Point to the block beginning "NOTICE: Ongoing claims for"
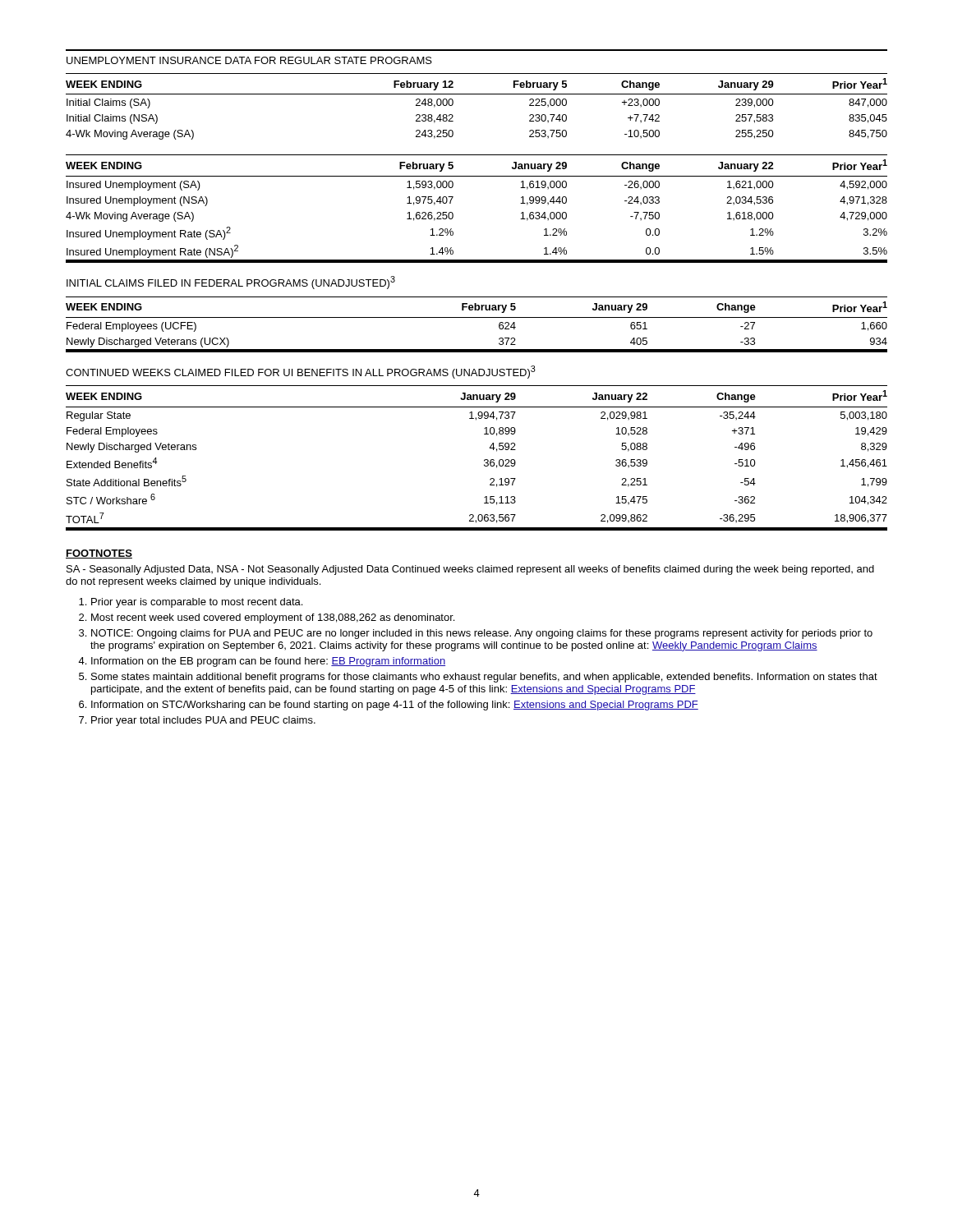Viewport: 953px width, 1232px height. pyautogui.click(x=482, y=639)
